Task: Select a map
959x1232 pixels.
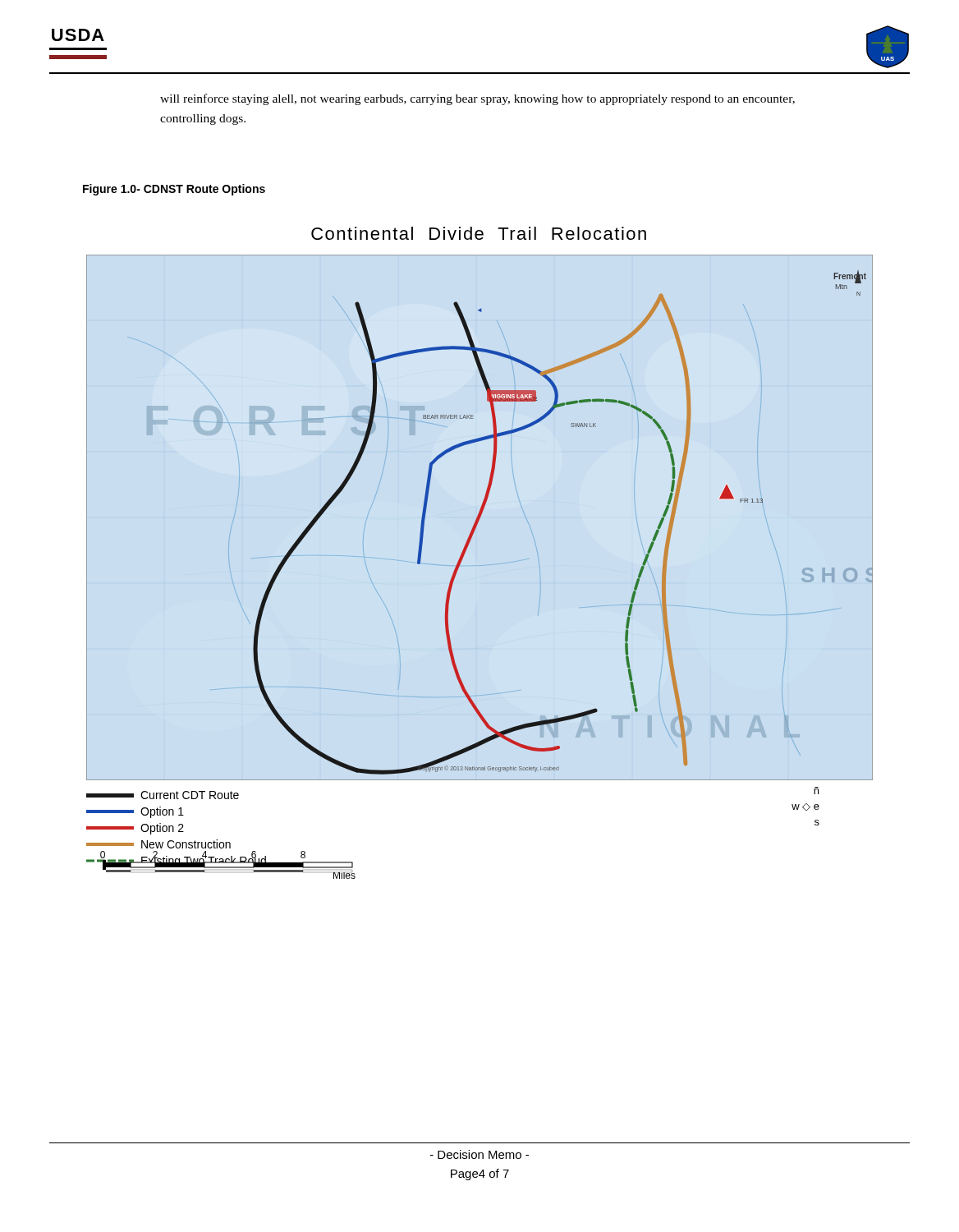Action: [480, 517]
